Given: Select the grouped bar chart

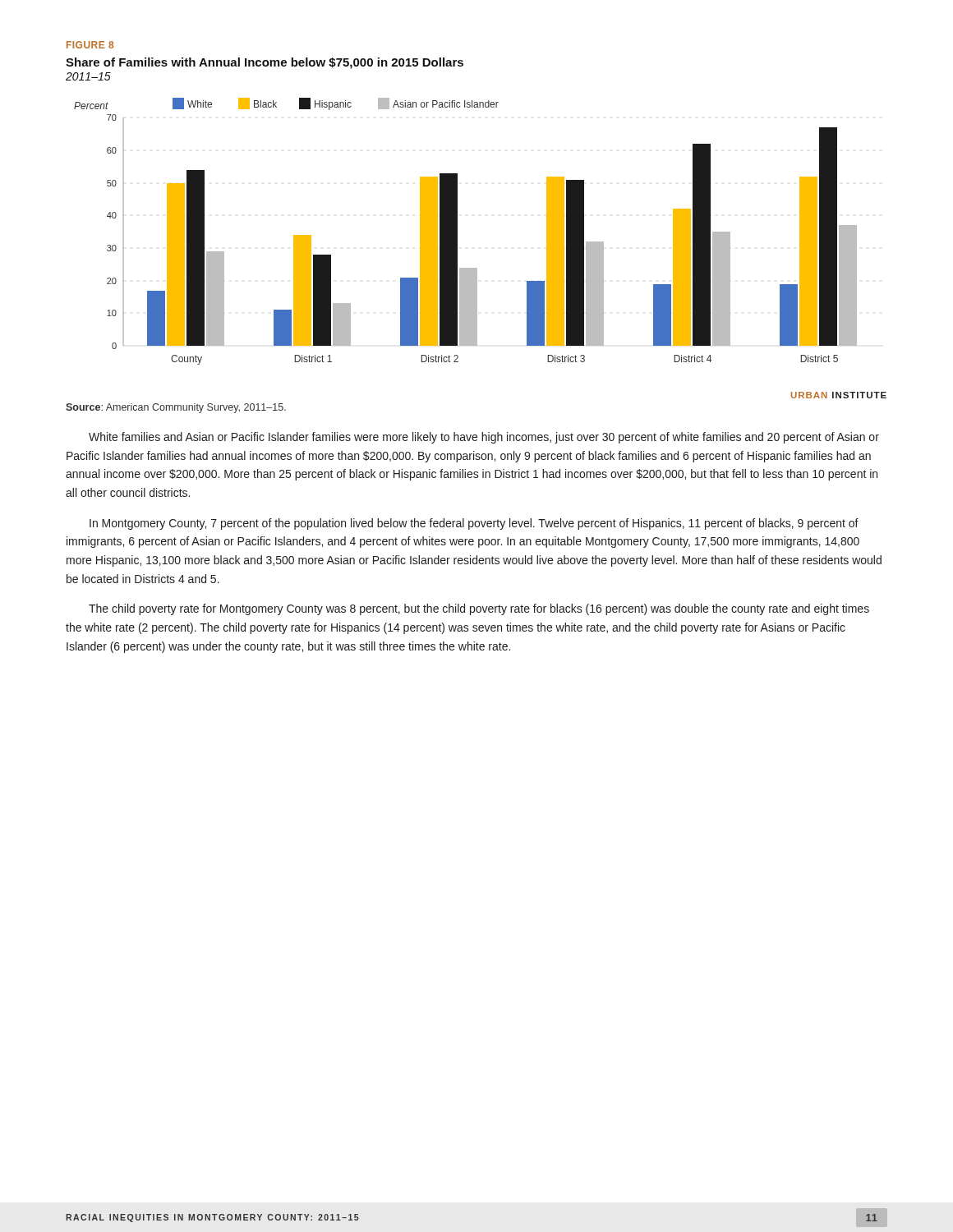Looking at the screenshot, I should click(x=476, y=241).
